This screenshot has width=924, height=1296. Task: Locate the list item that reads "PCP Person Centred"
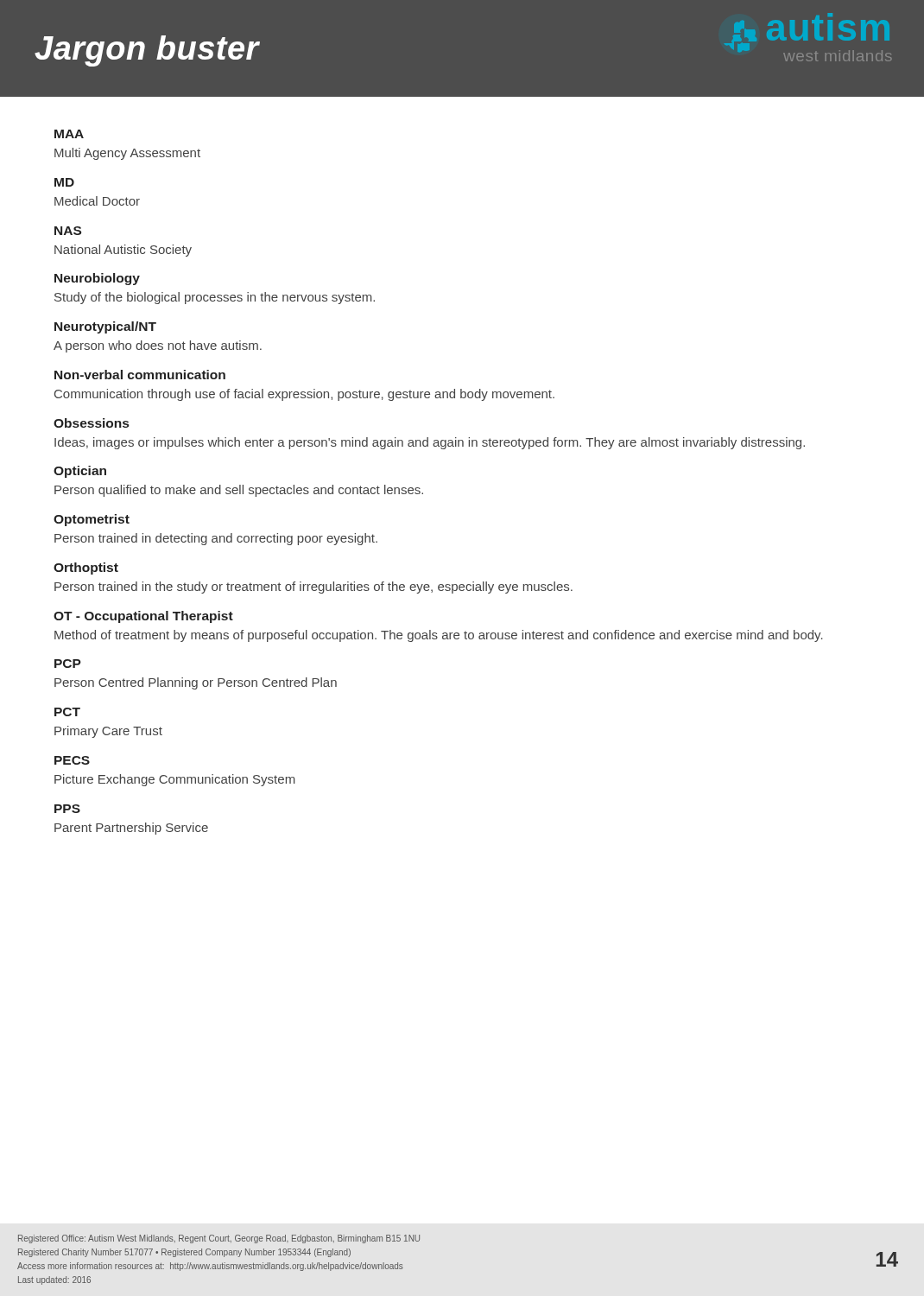click(68, 664)
